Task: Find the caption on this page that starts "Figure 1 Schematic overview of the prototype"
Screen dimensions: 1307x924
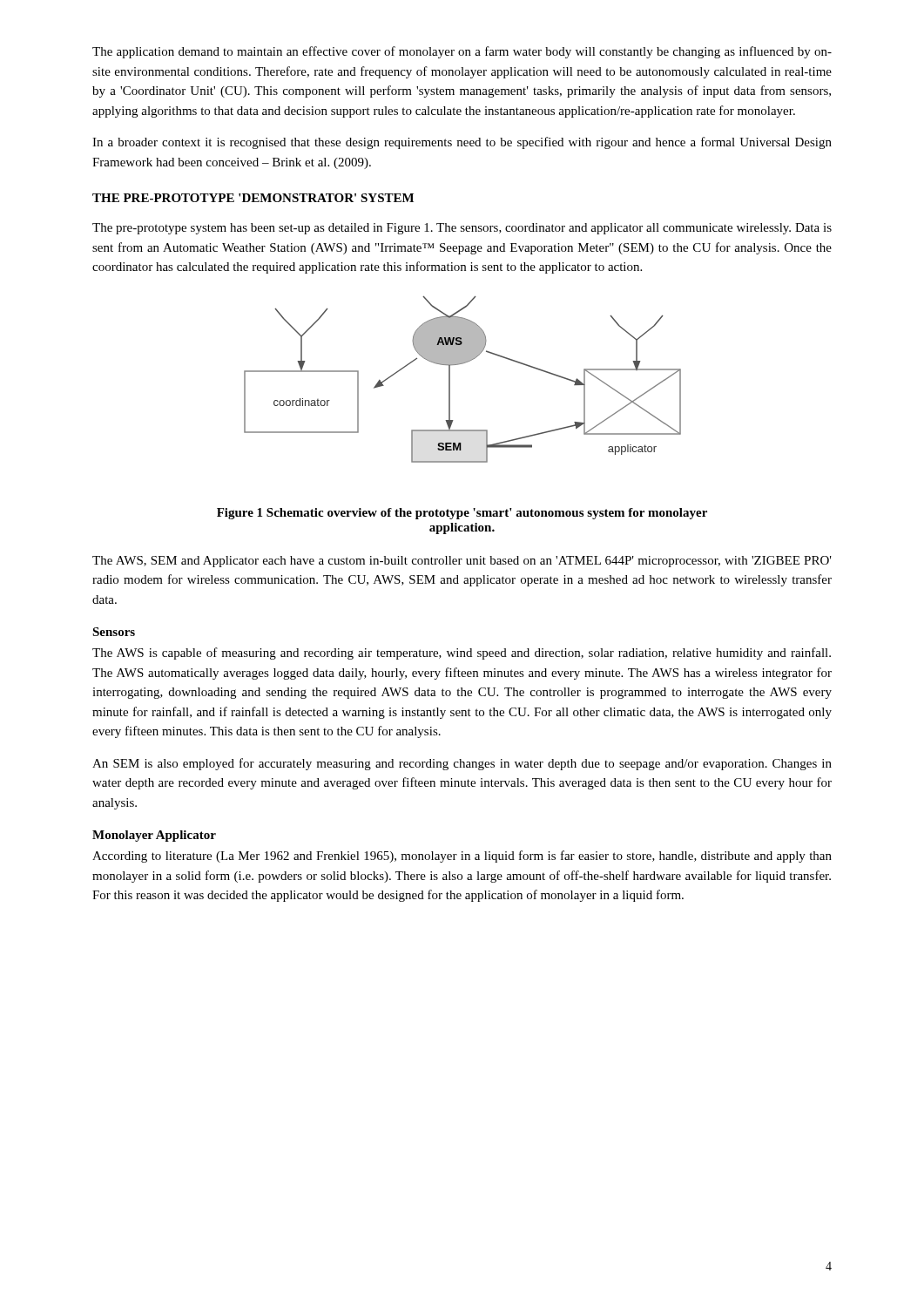Action: [x=462, y=519]
